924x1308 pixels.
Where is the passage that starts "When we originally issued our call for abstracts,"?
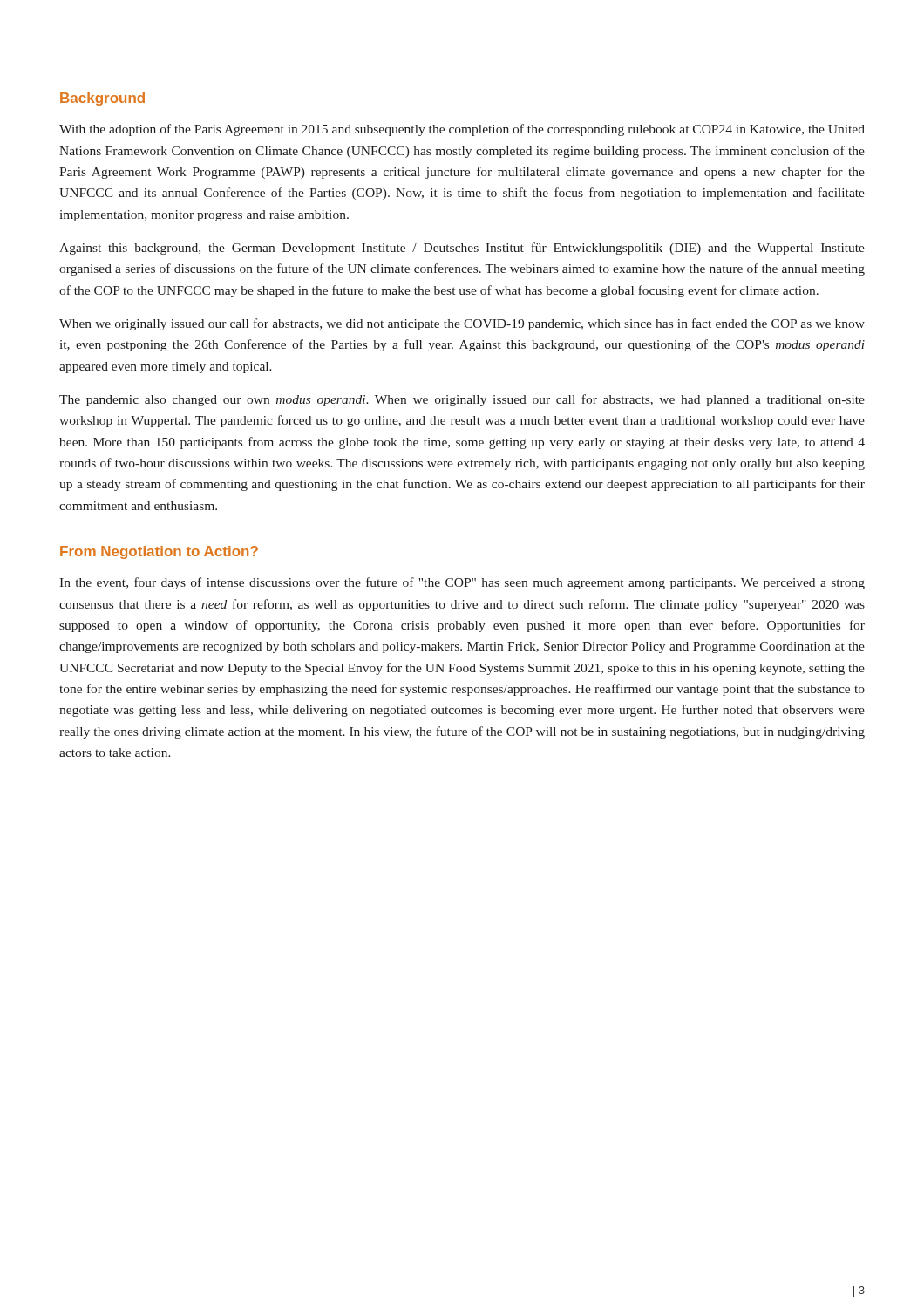tap(462, 344)
